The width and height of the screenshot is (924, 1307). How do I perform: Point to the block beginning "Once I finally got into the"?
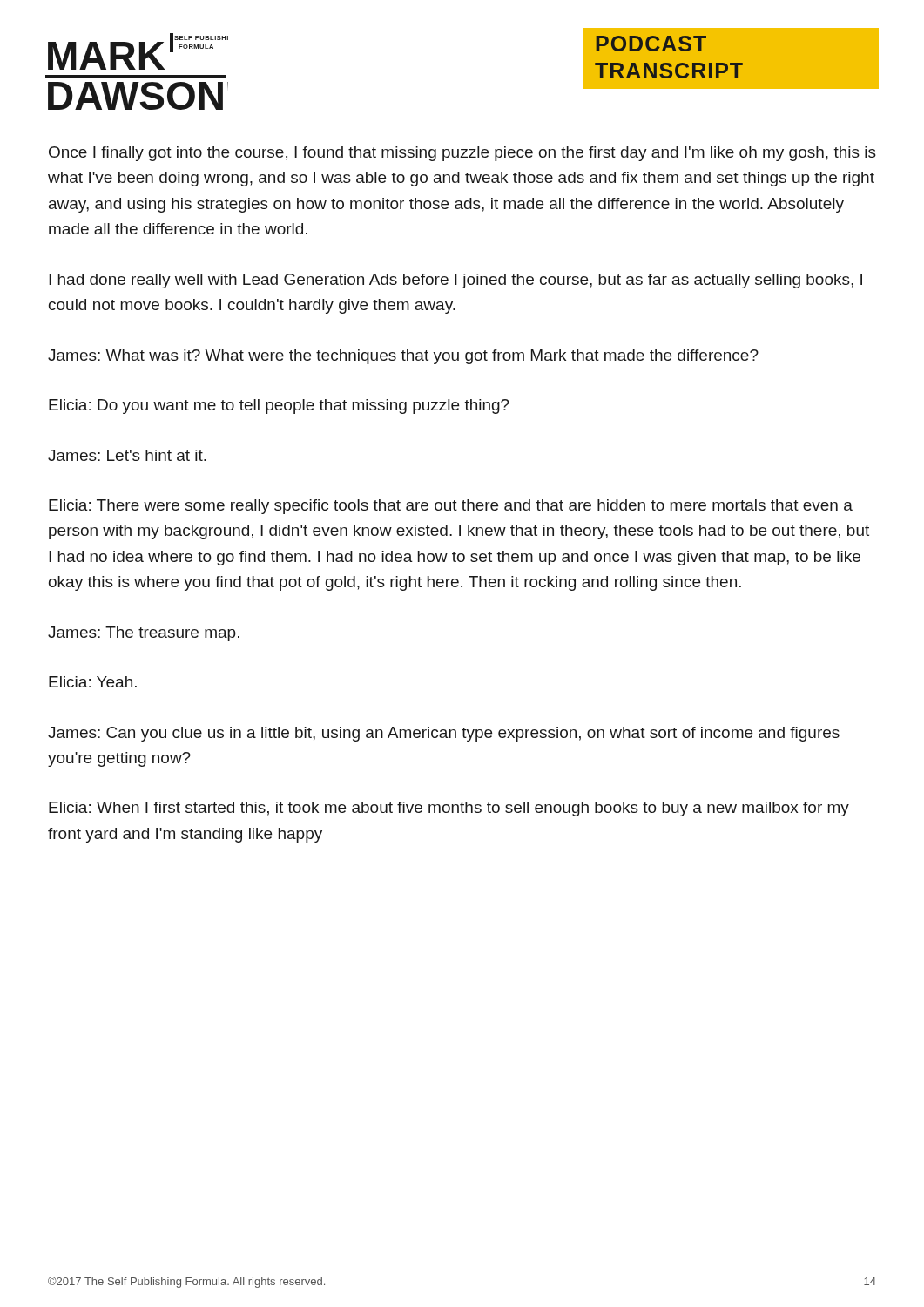(x=462, y=190)
